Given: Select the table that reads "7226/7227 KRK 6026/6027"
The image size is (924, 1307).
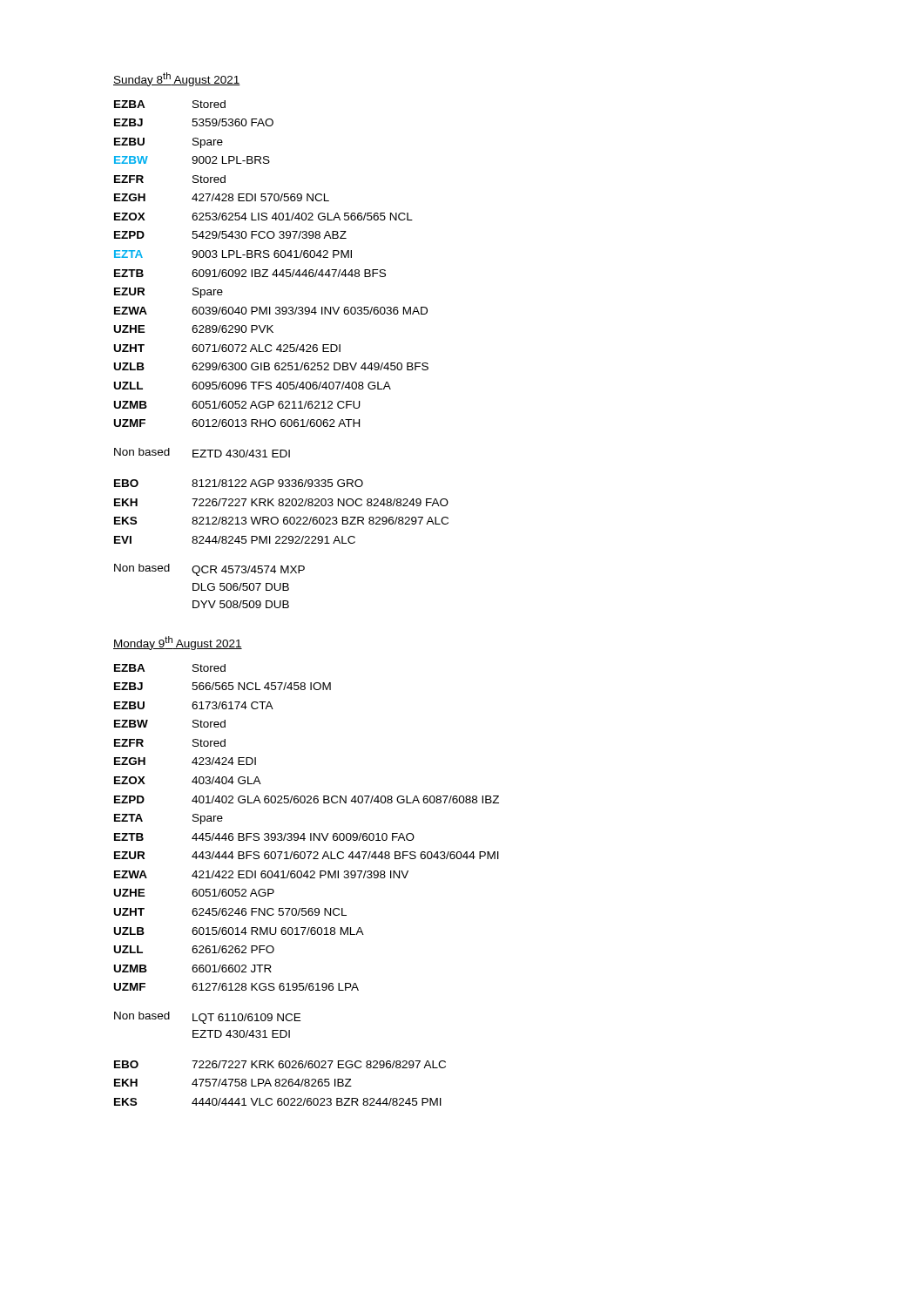Looking at the screenshot, I should 462,1083.
